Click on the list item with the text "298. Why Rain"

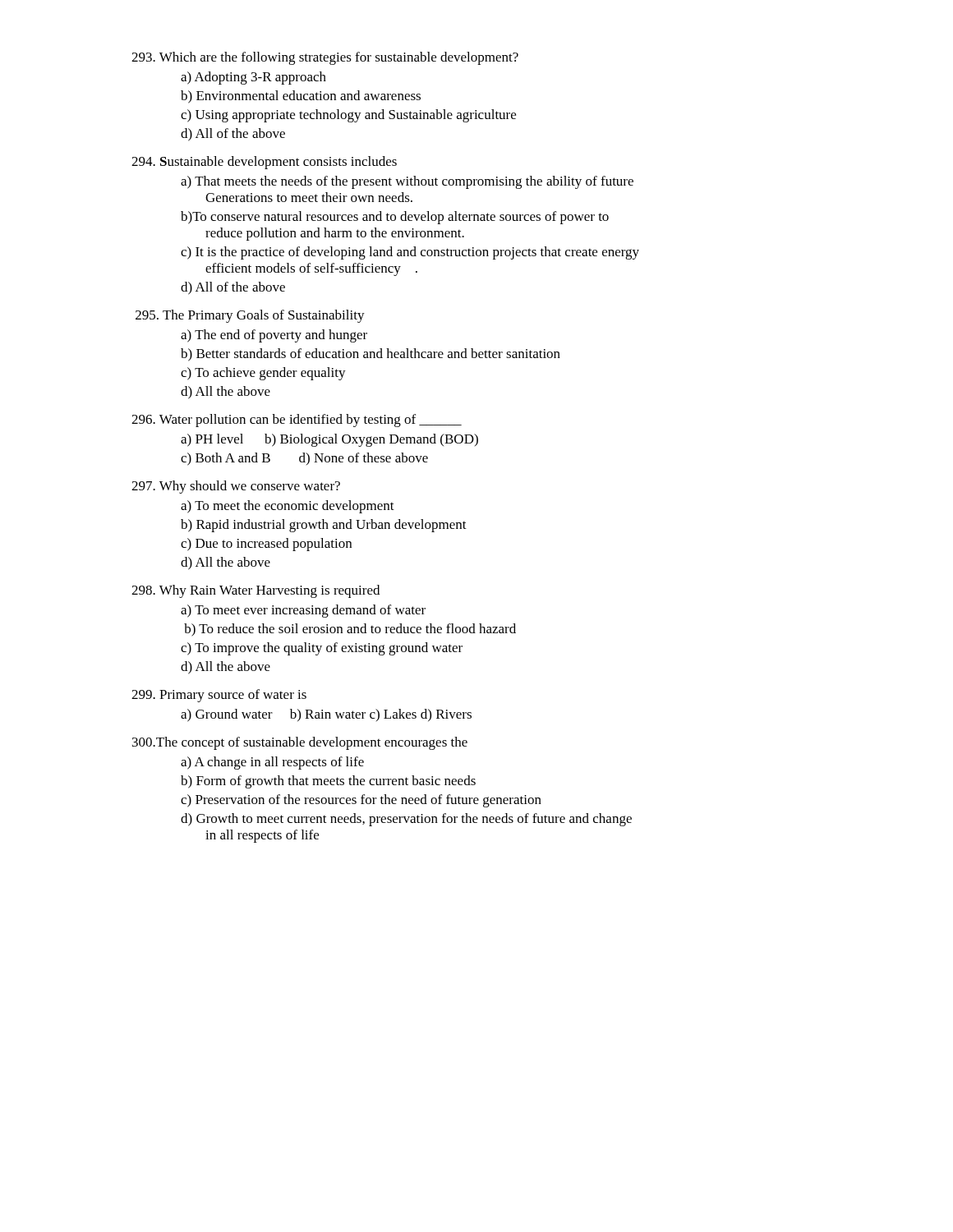click(493, 629)
